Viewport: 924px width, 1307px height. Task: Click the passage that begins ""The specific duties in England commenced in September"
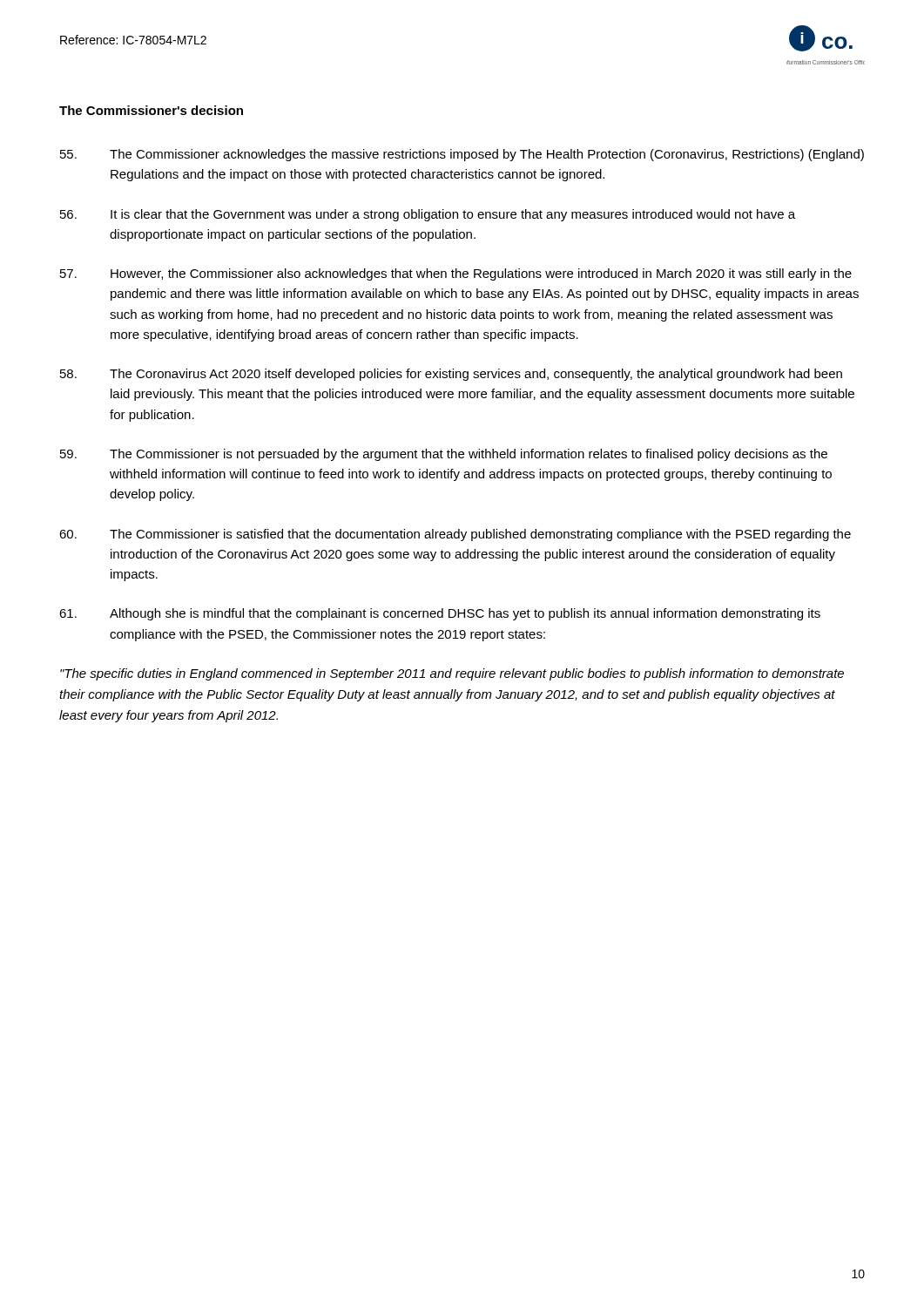coord(452,694)
